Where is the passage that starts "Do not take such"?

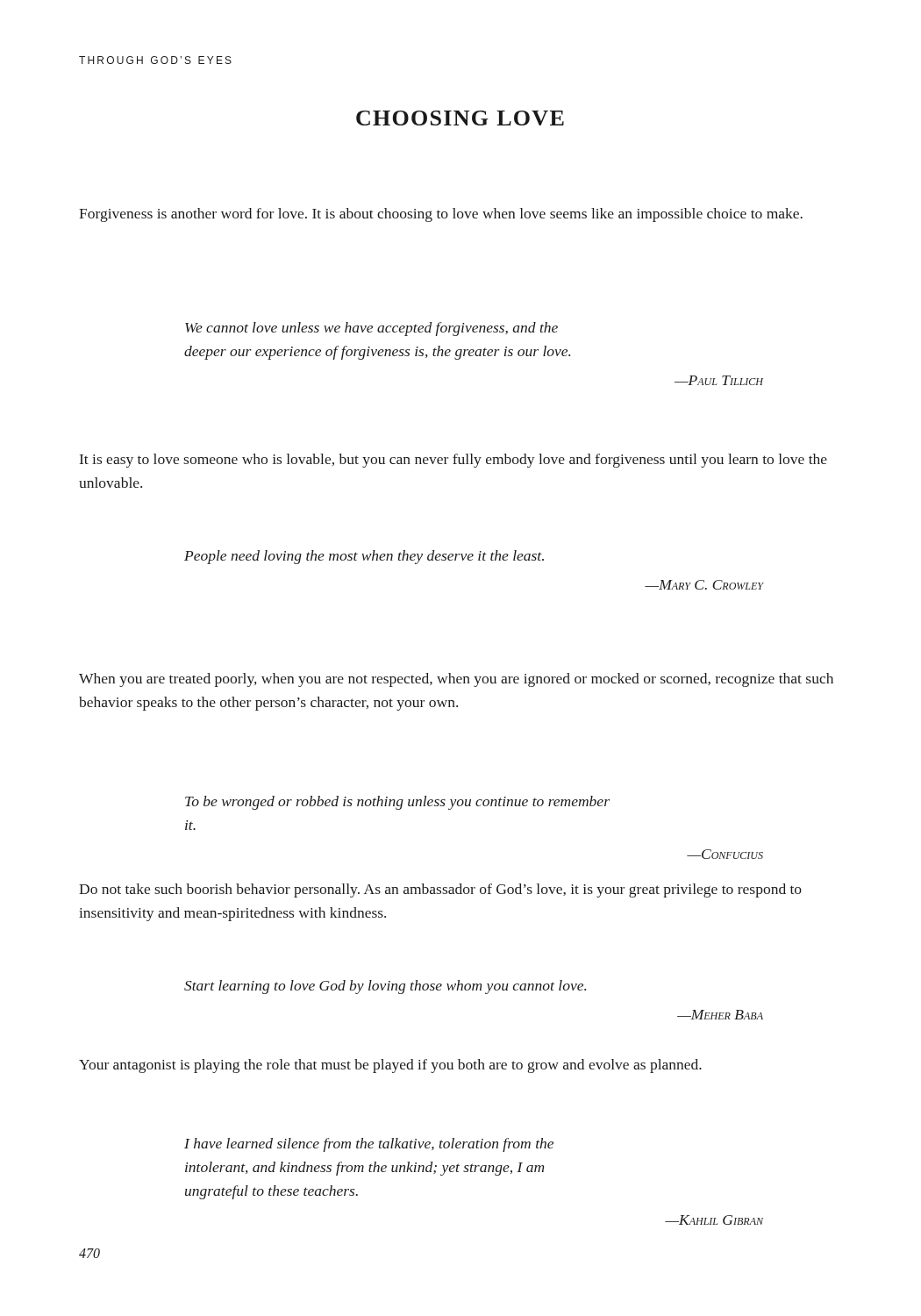click(440, 901)
